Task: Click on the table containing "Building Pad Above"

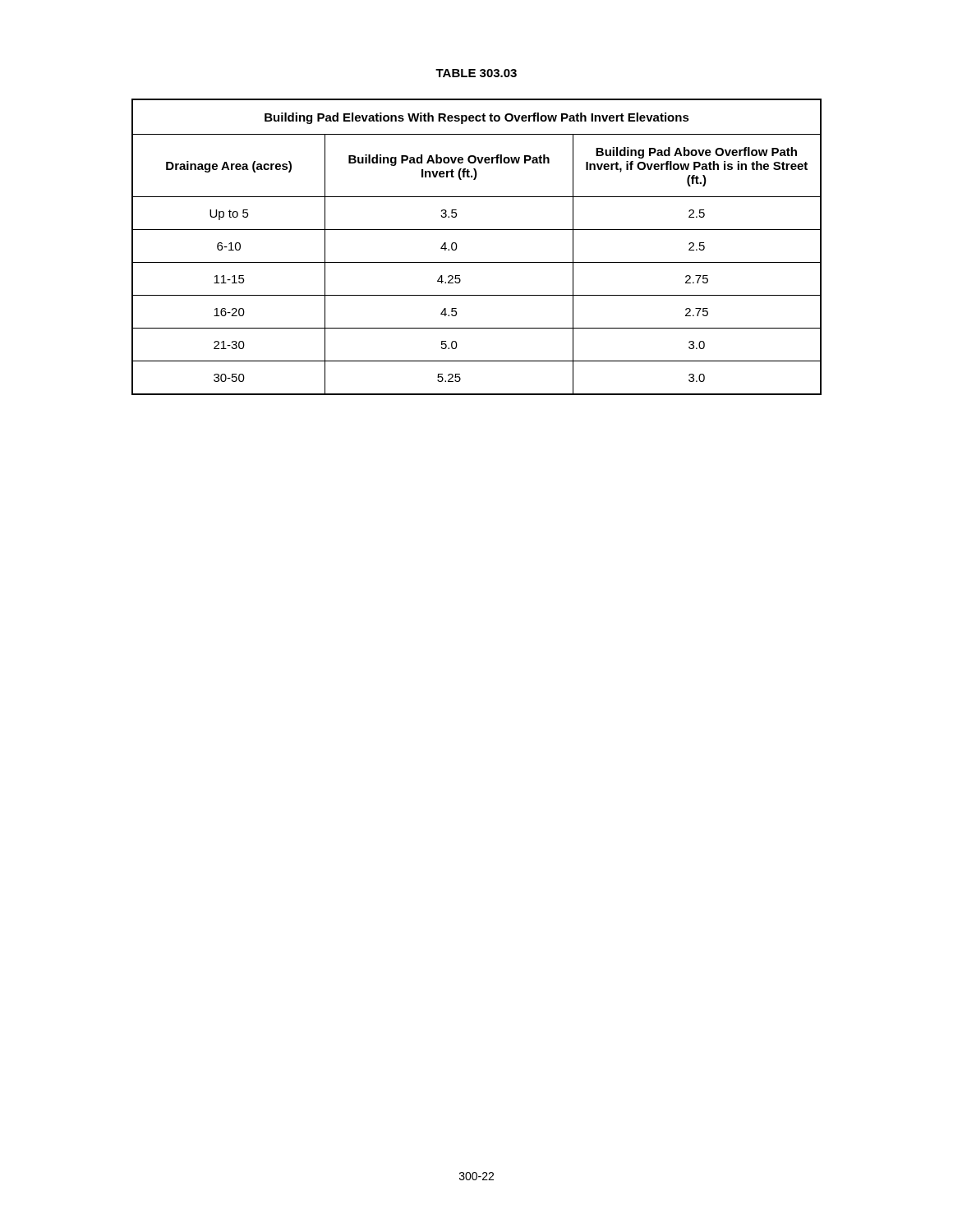Action: pyautogui.click(x=476, y=247)
